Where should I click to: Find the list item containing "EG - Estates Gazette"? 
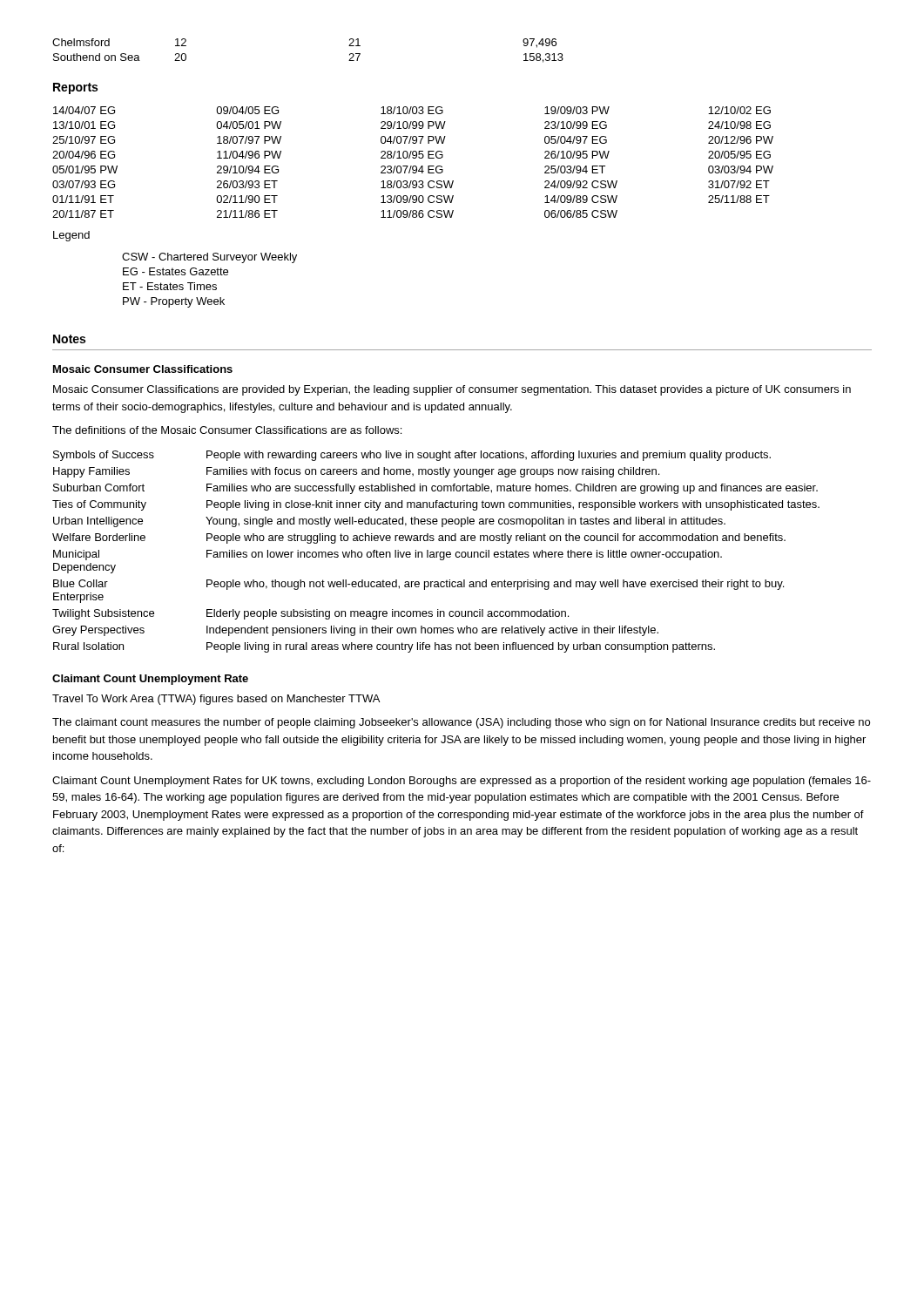click(x=175, y=271)
